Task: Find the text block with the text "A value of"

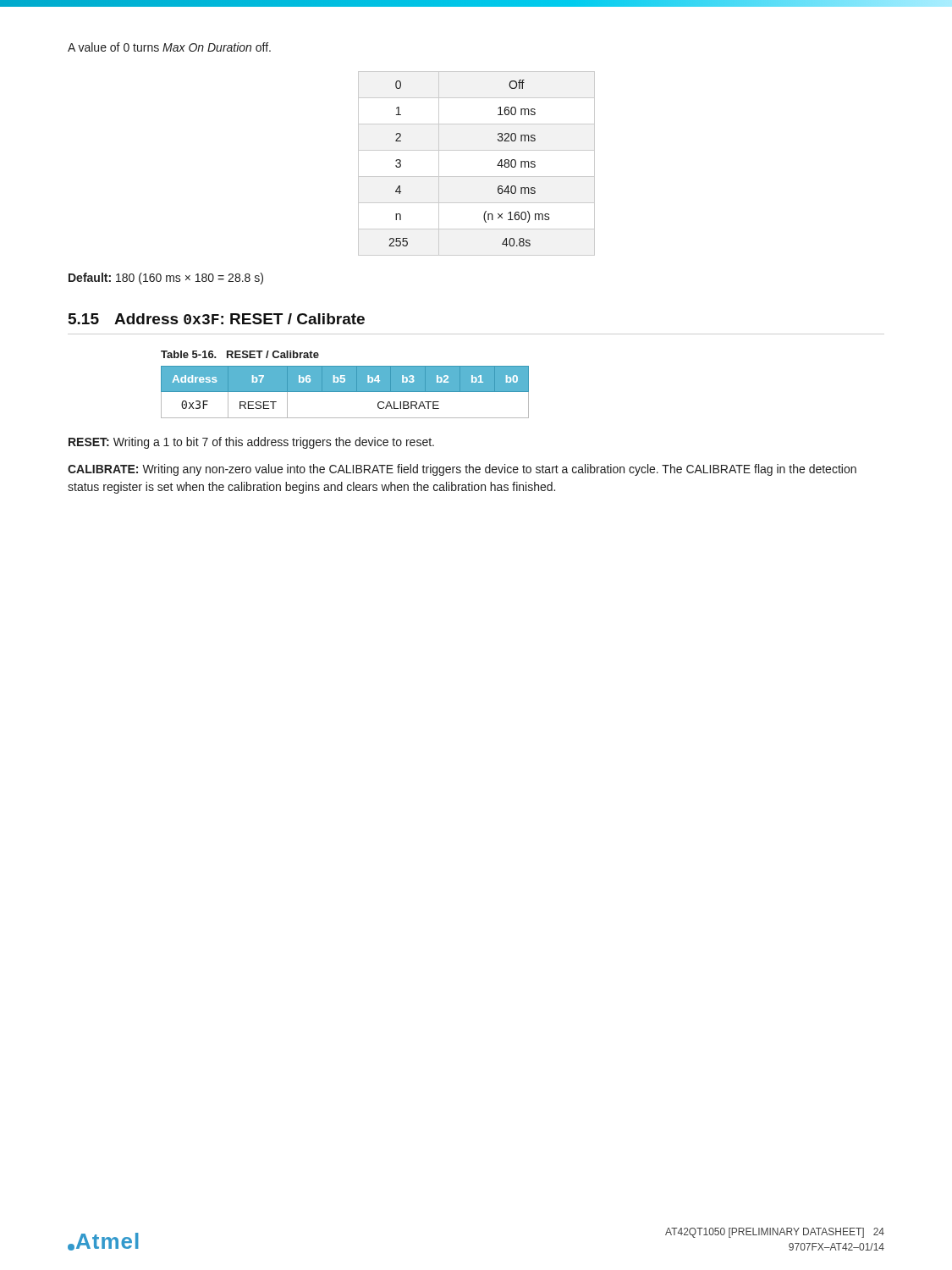Action: pos(170,47)
